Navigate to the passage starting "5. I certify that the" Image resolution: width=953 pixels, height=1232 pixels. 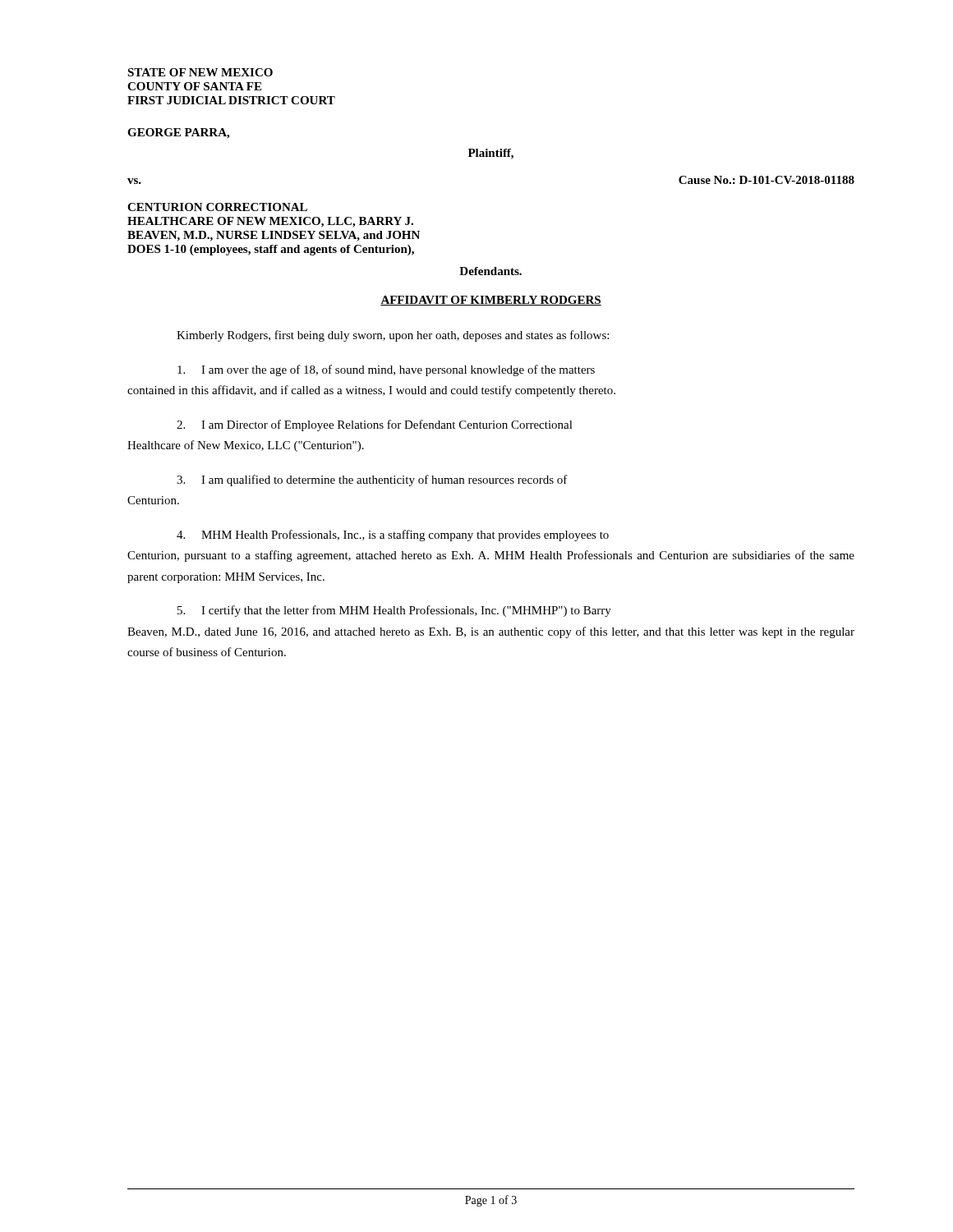(x=491, y=632)
